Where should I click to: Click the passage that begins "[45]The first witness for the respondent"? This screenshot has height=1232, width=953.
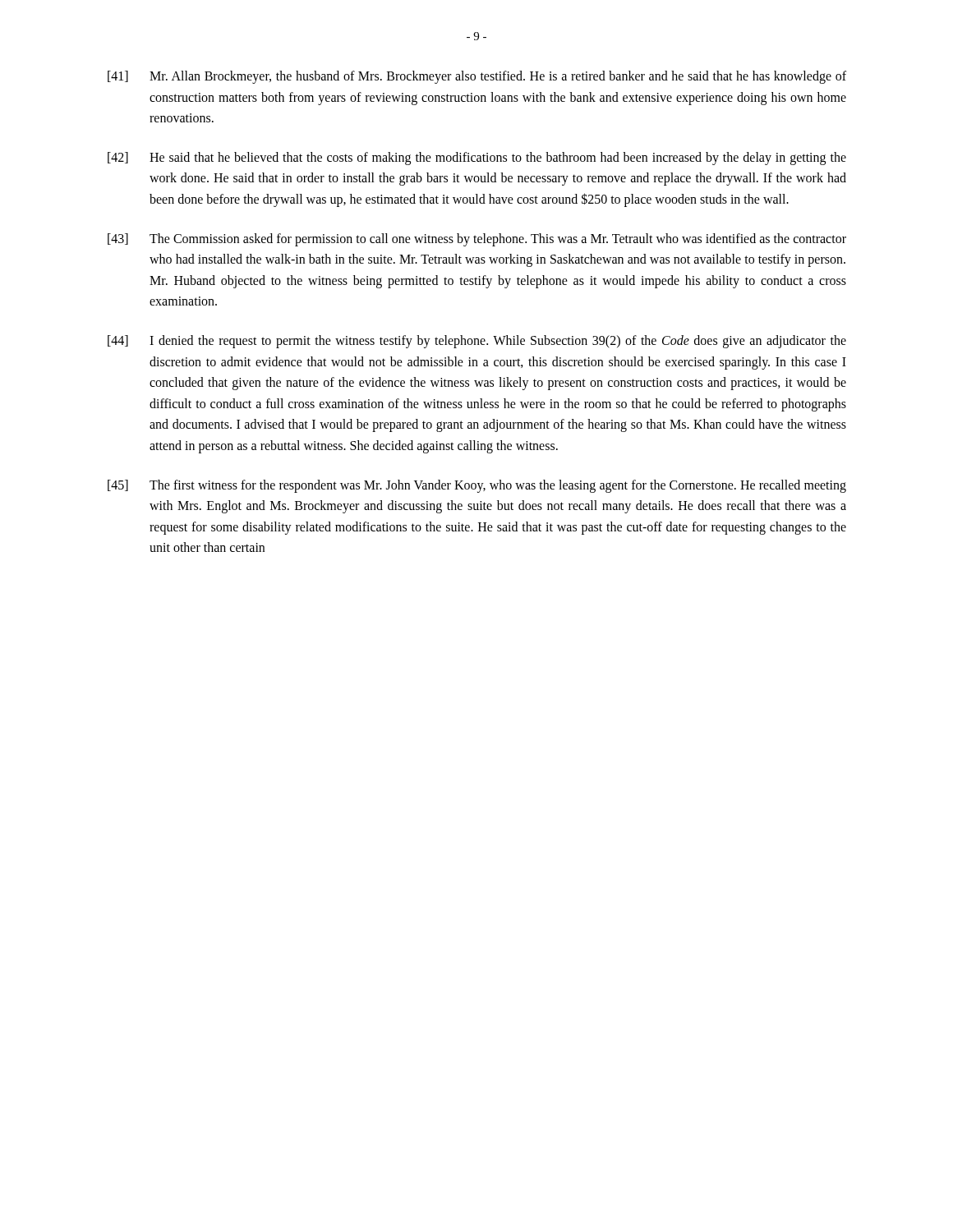[x=476, y=516]
